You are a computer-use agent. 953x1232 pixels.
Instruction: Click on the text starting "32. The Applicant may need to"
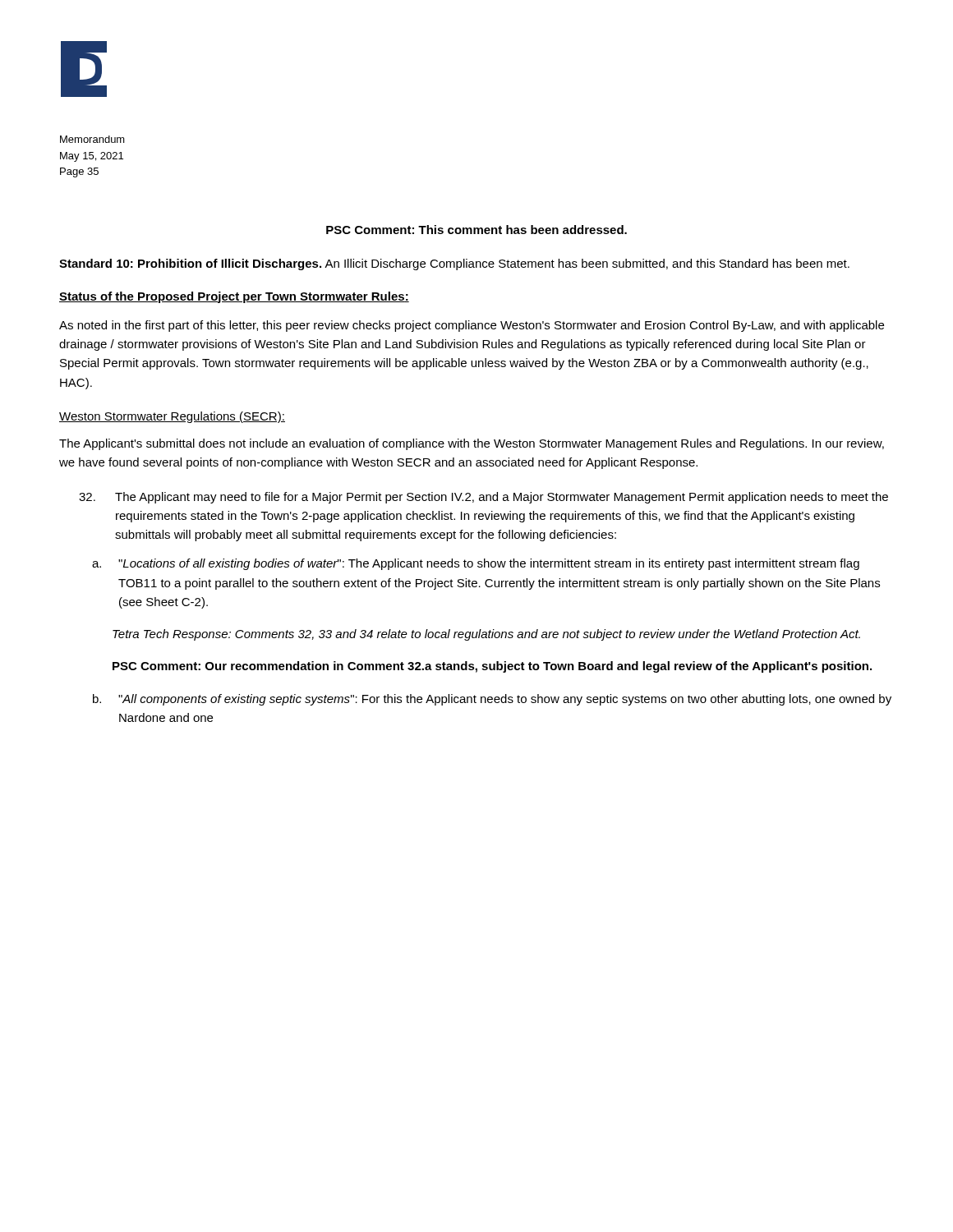tap(486, 515)
